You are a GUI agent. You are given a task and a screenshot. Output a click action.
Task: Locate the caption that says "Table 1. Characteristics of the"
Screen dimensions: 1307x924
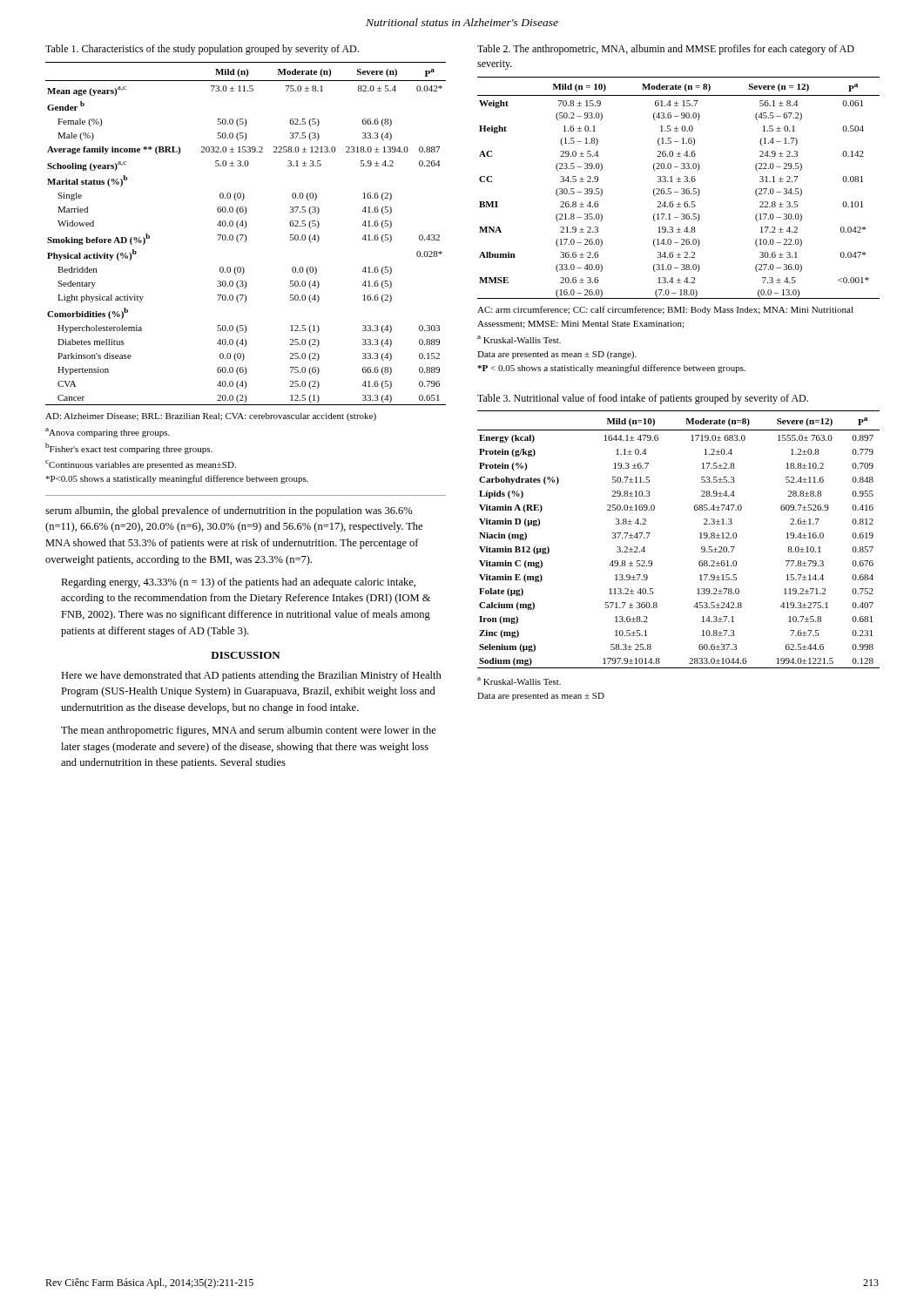[202, 49]
